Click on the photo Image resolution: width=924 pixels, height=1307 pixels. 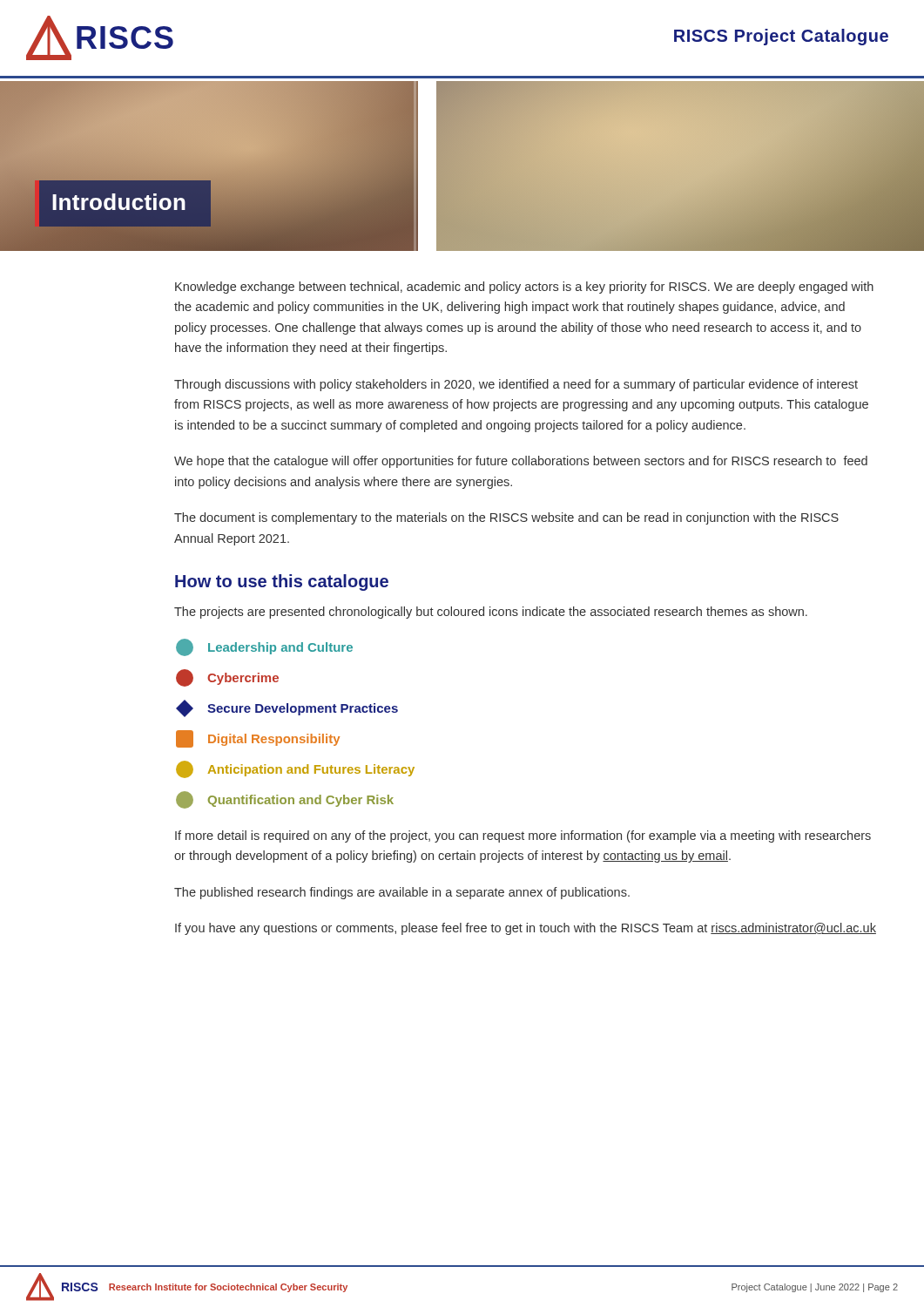(x=462, y=166)
